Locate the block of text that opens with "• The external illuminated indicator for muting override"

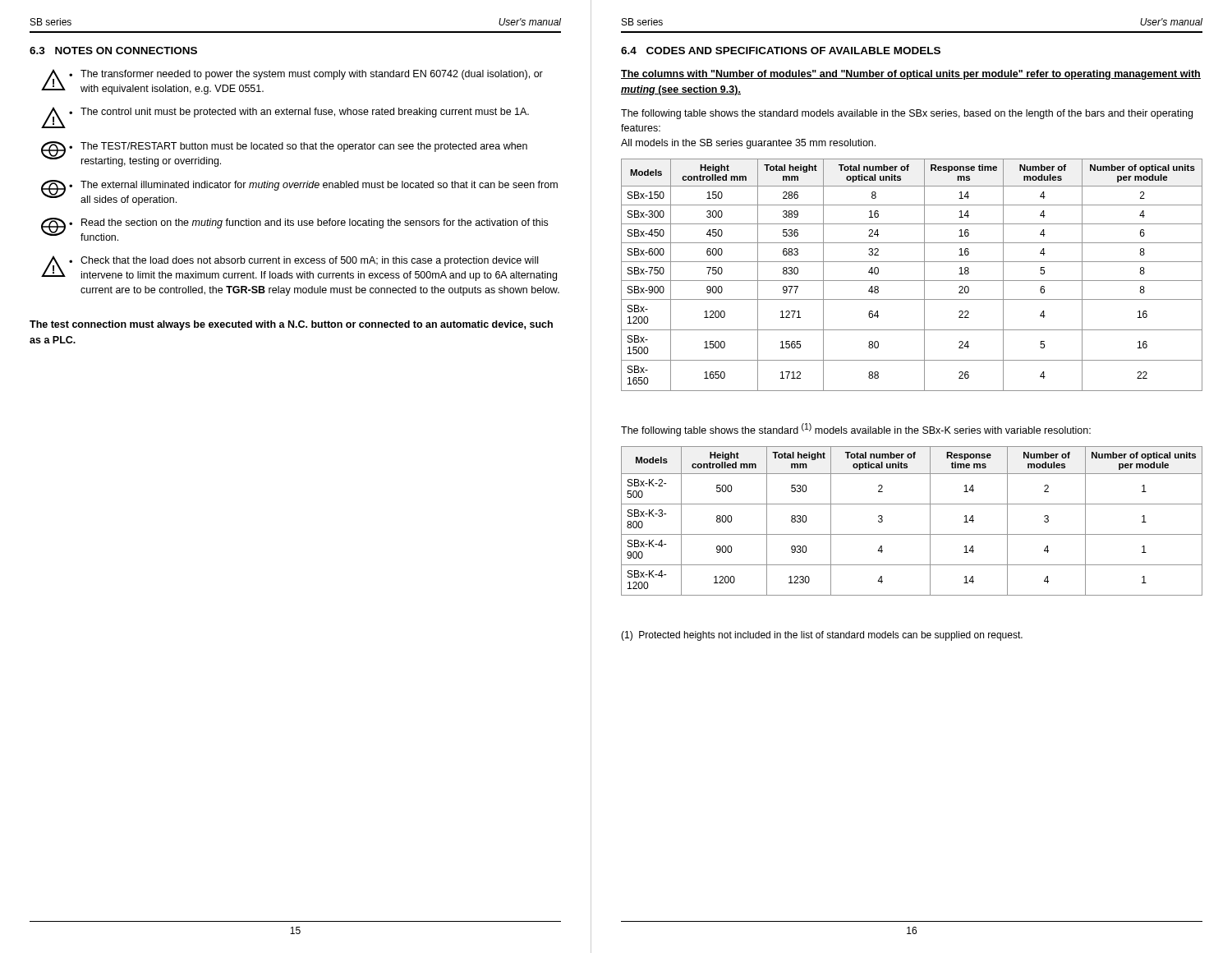click(299, 192)
